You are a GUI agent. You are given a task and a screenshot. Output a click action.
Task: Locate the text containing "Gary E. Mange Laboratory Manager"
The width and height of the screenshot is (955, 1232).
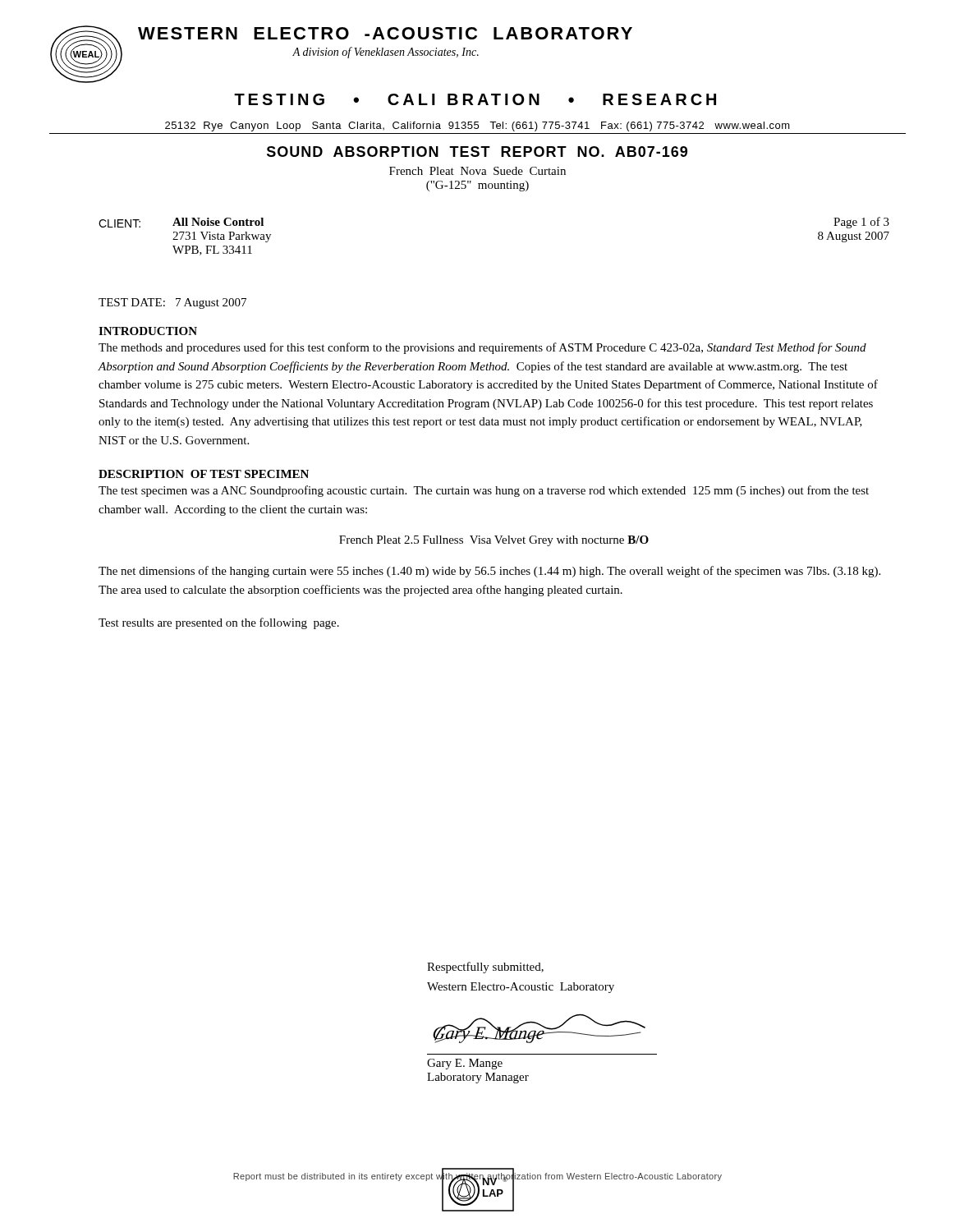click(x=478, y=1070)
